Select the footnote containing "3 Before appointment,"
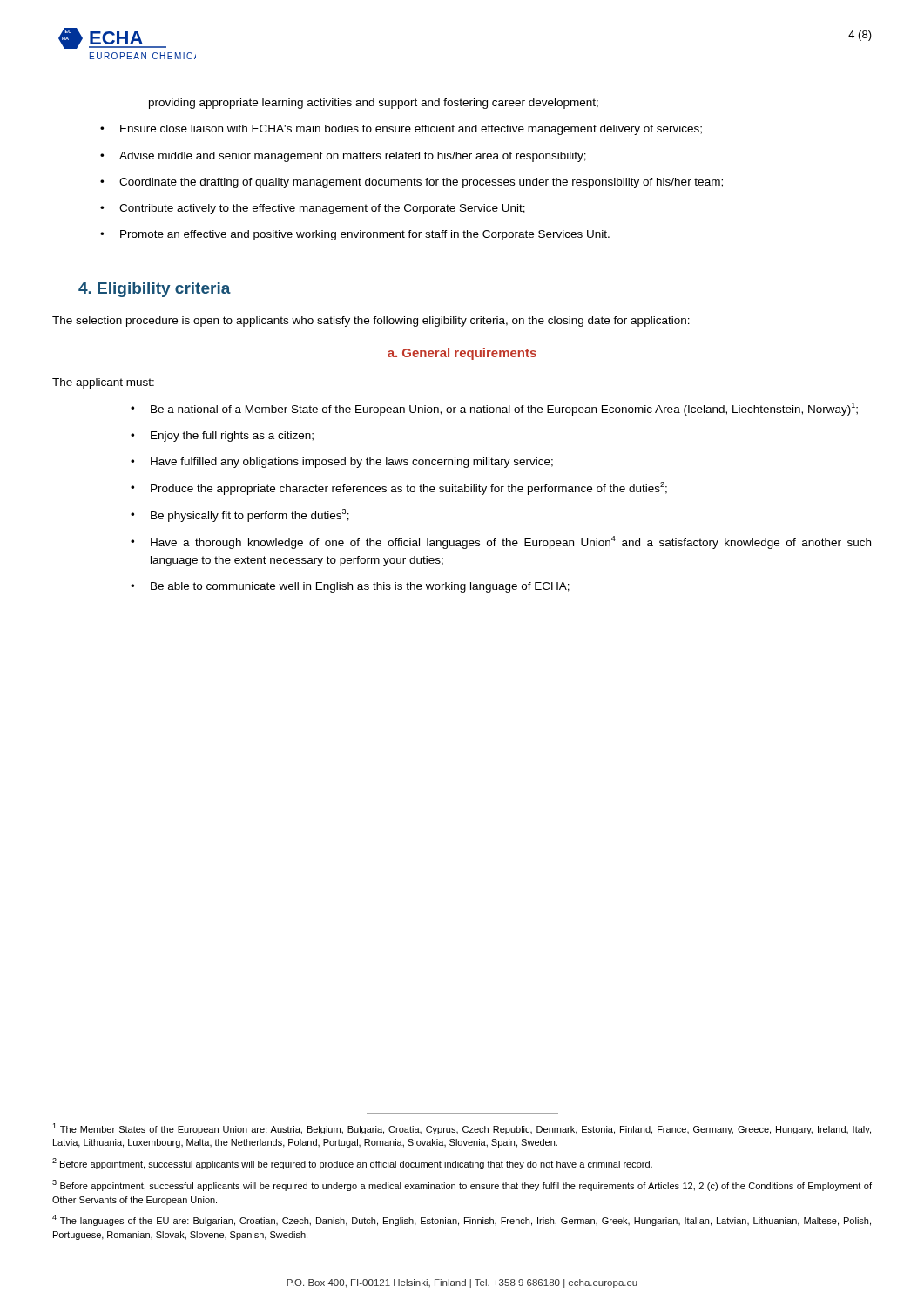The height and width of the screenshot is (1307, 924). tap(462, 1191)
